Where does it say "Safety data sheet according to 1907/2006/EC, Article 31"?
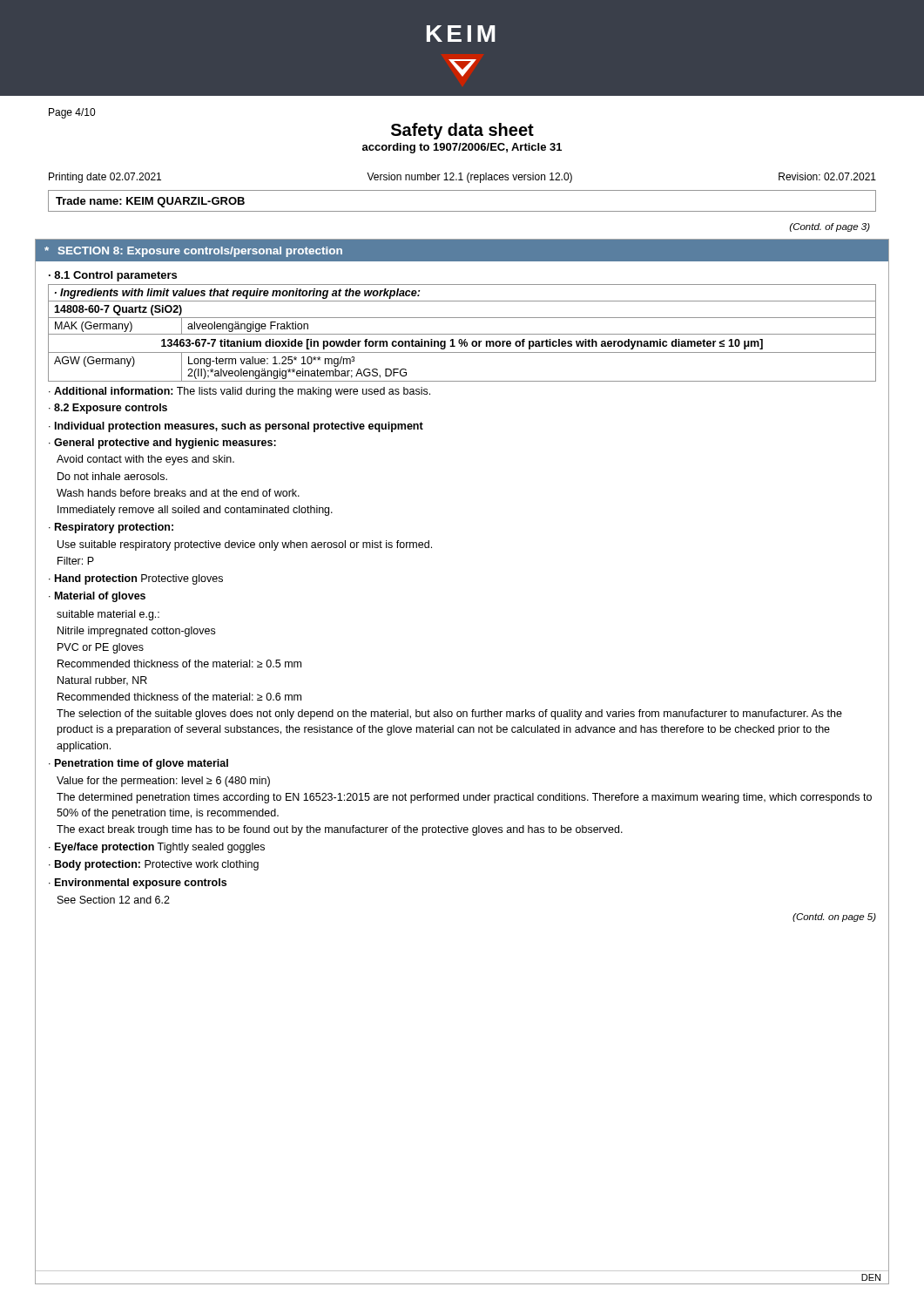This screenshot has height=1307, width=924. (x=462, y=137)
